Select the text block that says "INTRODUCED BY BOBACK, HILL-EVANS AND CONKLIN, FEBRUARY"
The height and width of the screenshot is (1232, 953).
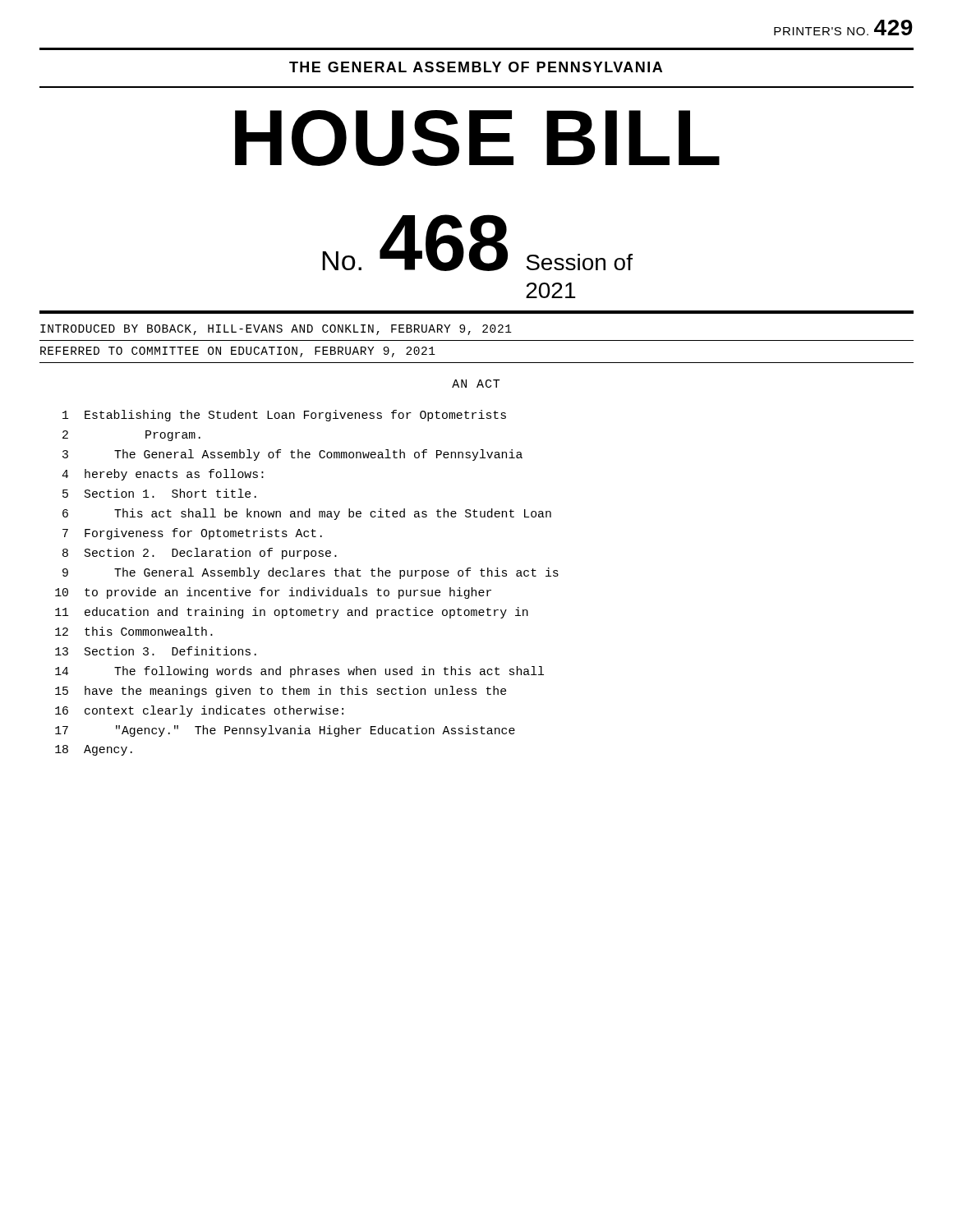(x=276, y=329)
